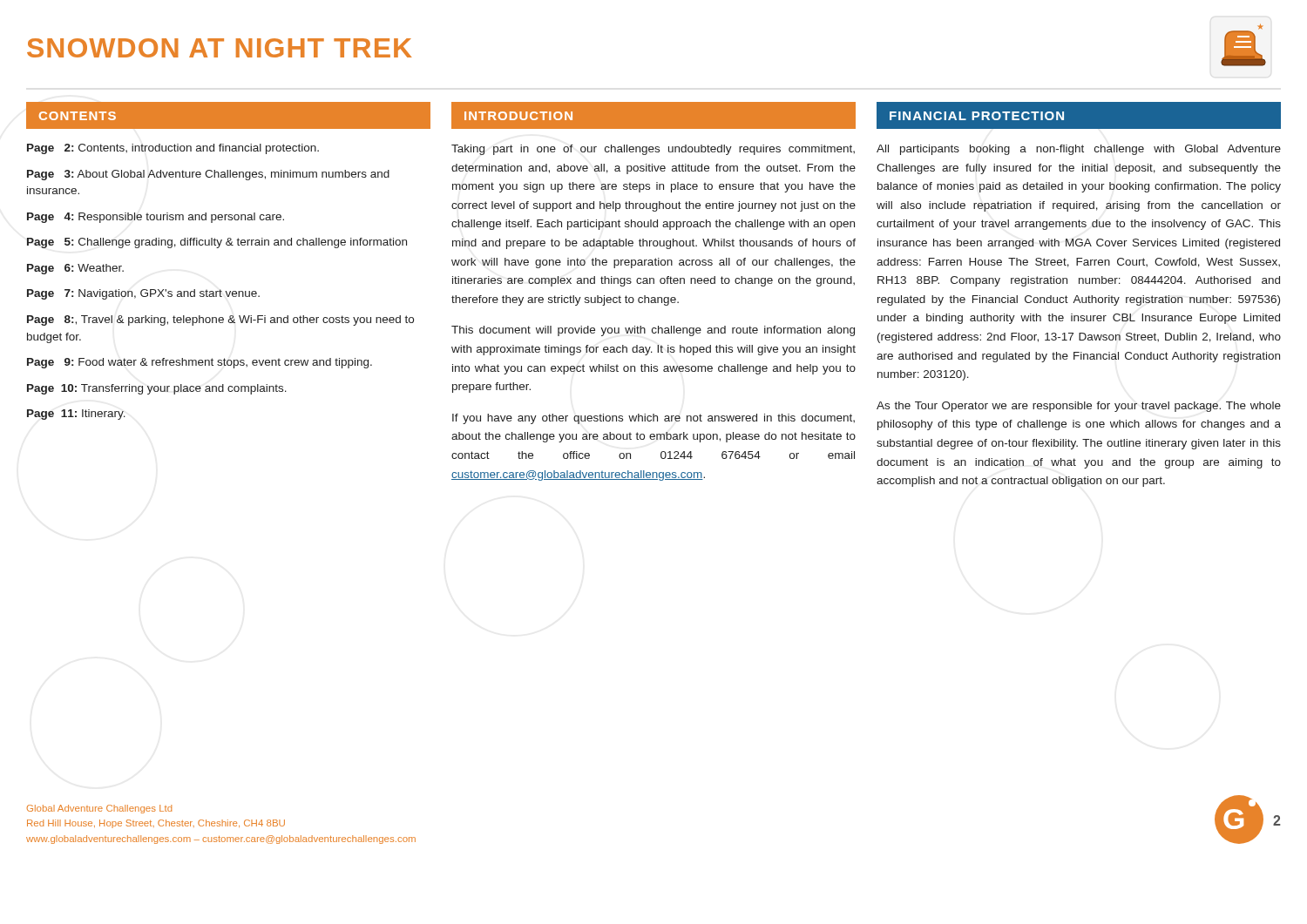1307x924 pixels.
Task: Point to the region starting "Page 9: Food"
Action: point(199,362)
